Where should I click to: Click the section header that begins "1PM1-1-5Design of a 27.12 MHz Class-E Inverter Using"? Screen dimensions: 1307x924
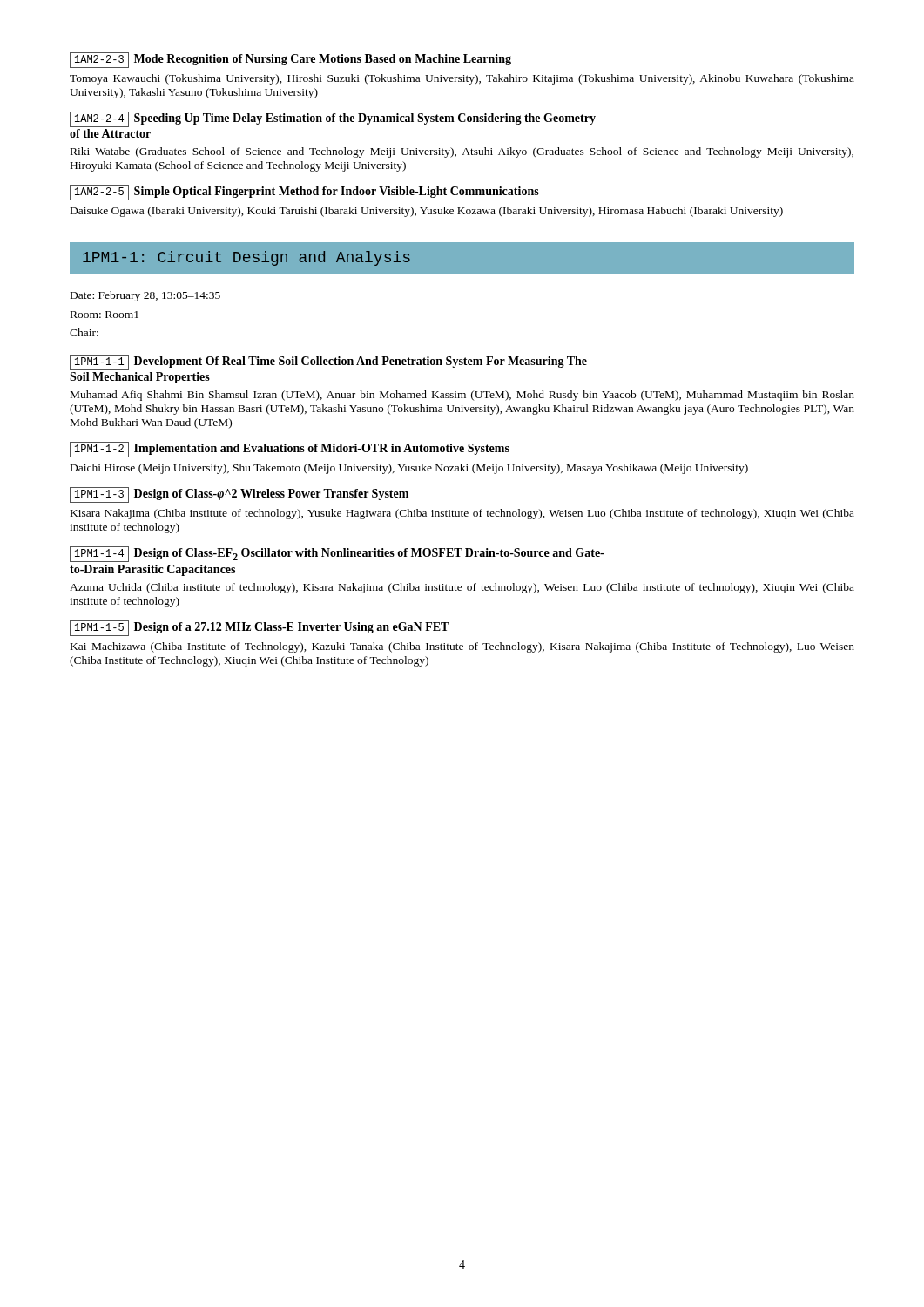(x=259, y=628)
